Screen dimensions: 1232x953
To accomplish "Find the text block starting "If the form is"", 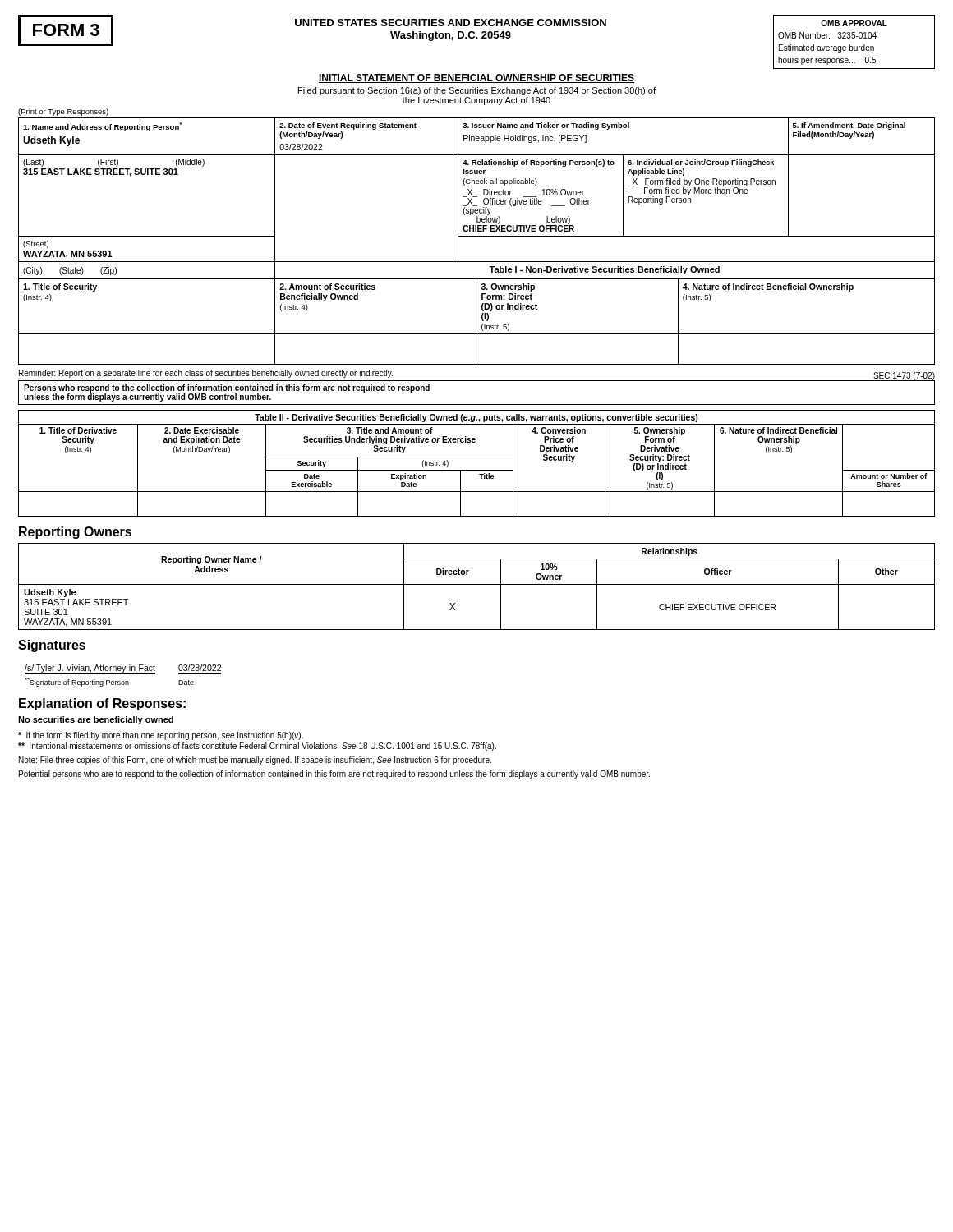I will [476, 741].
